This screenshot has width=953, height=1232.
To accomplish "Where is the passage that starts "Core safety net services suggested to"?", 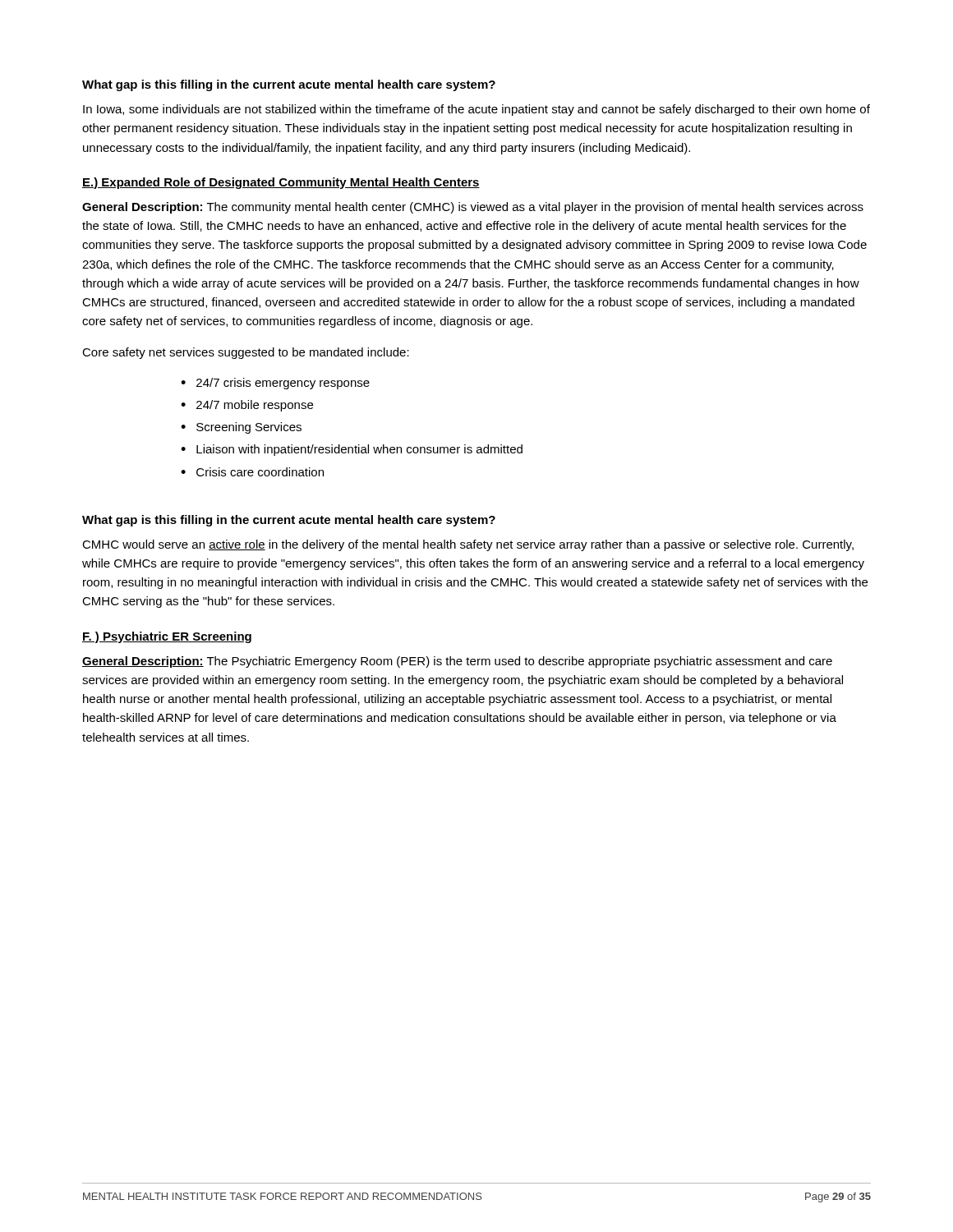I will [246, 352].
